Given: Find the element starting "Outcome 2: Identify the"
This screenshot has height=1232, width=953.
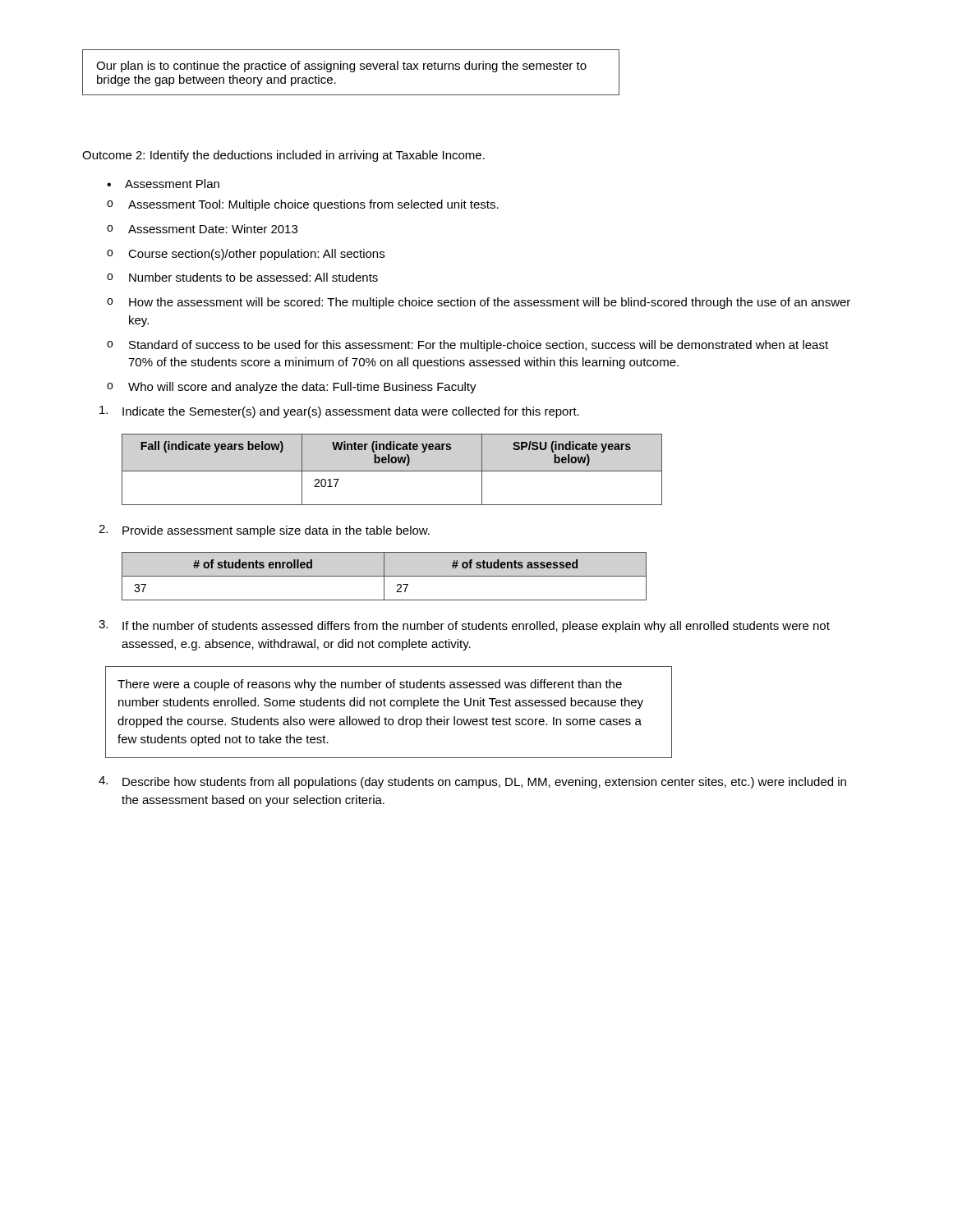Looking at the screenshot, I should (x=284, y=155).
